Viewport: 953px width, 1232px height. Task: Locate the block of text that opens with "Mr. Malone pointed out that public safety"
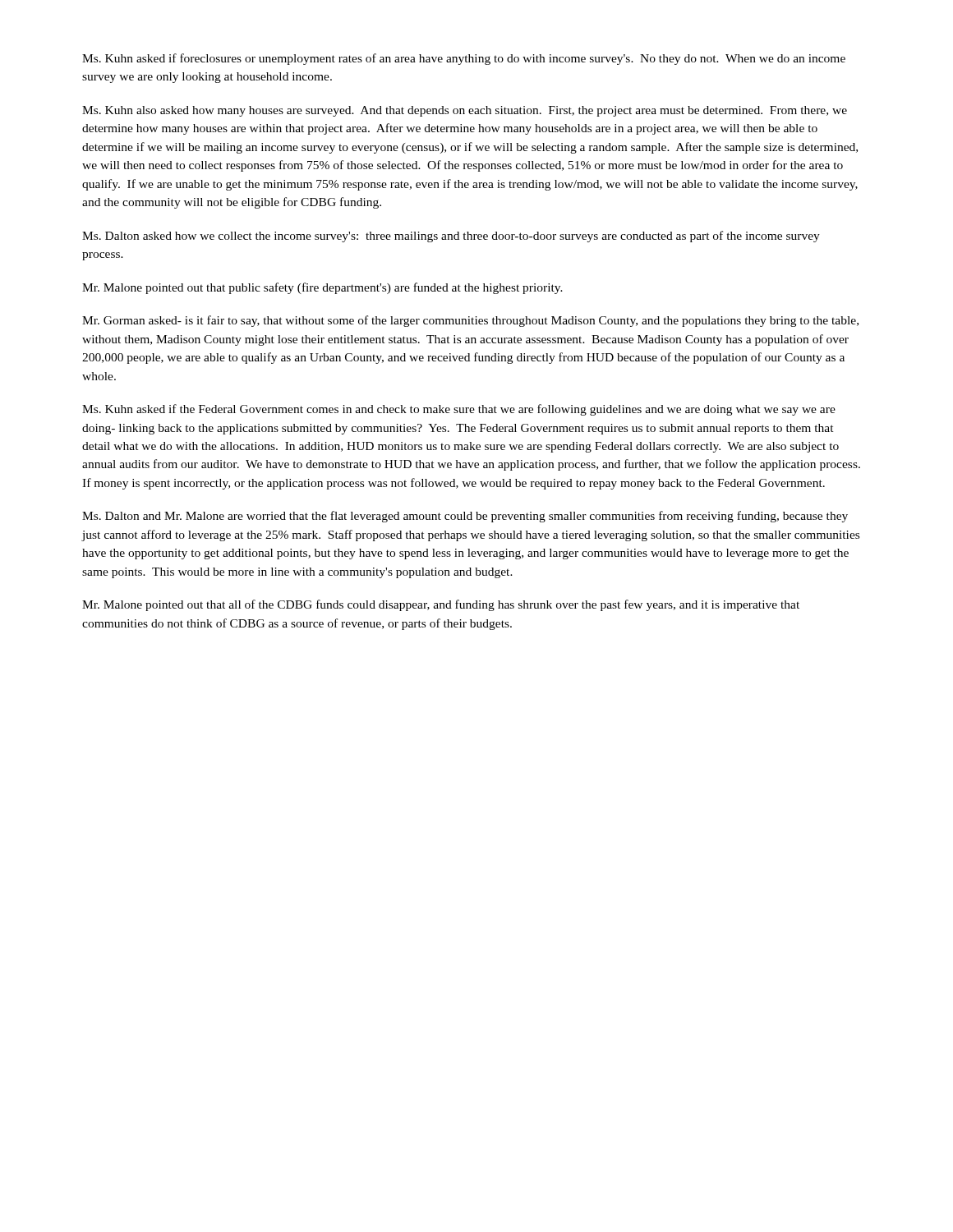pyautogui.click(x=323, y=287)
